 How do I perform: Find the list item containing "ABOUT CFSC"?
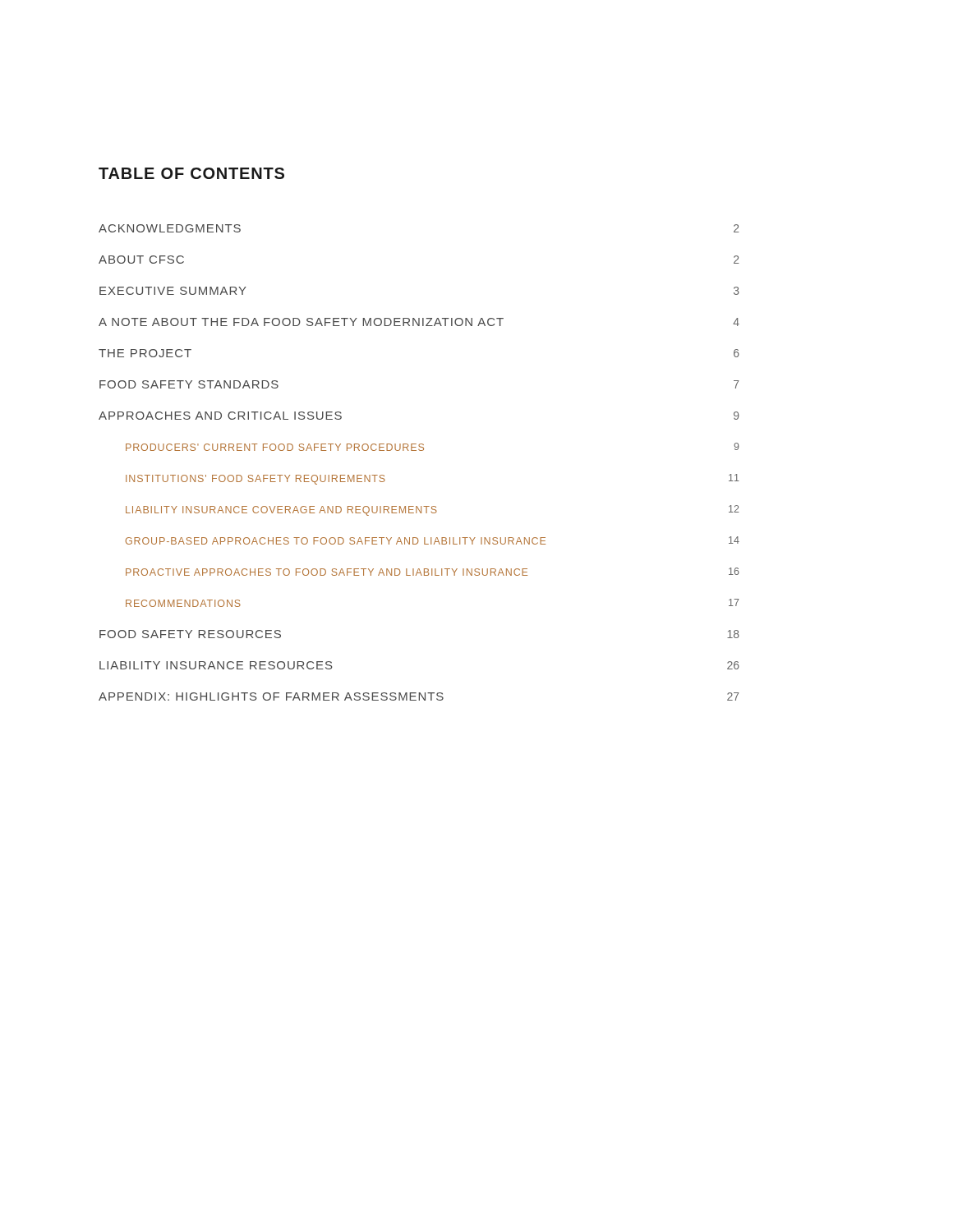click(142, 259)
